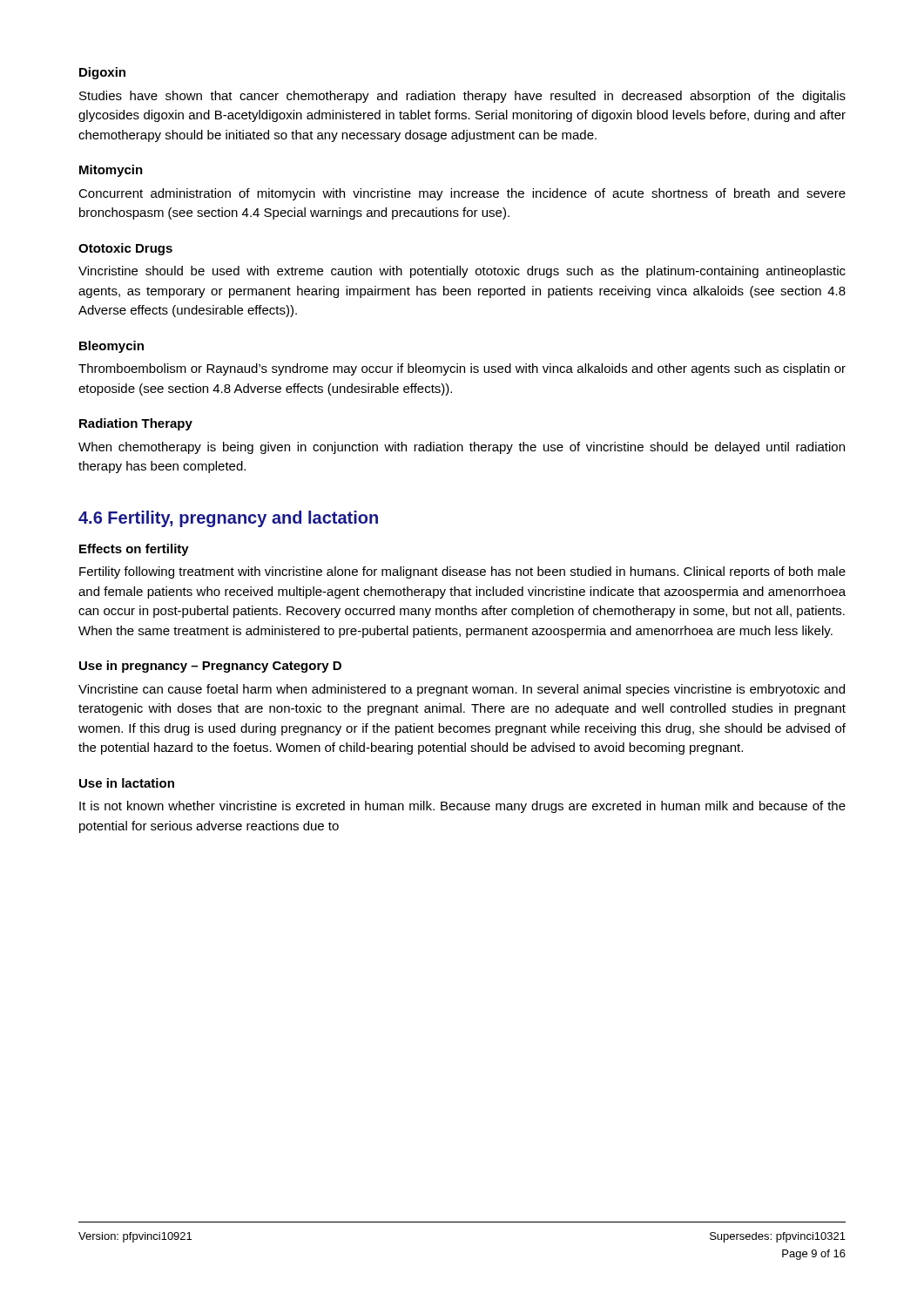Find "Ototoxic Drugs" on this page

[126, 247]
